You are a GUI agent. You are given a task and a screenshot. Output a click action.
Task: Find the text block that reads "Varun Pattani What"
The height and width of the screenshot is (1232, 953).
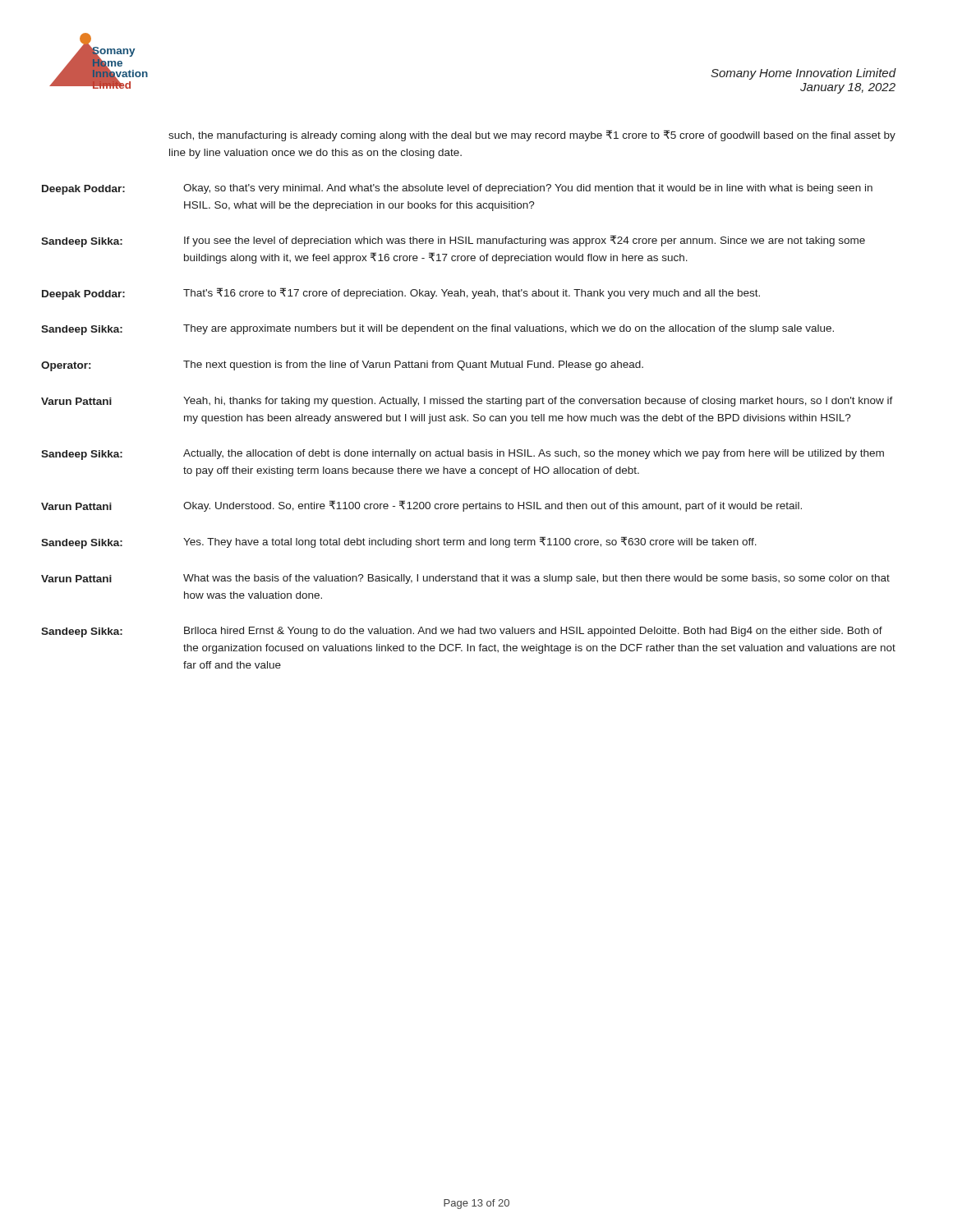pos(468,587)
